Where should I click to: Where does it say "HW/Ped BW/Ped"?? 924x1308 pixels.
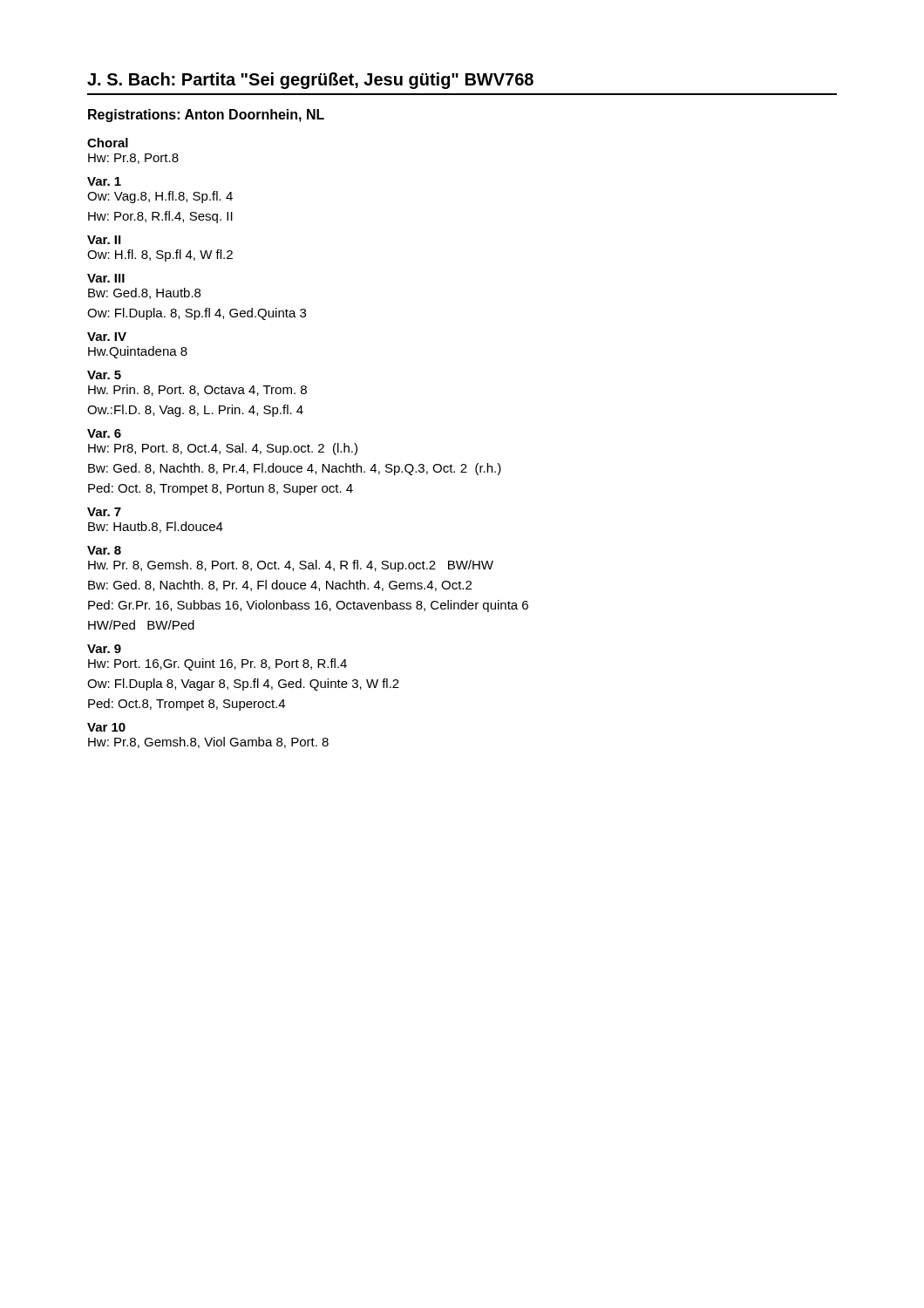[141, 625]
